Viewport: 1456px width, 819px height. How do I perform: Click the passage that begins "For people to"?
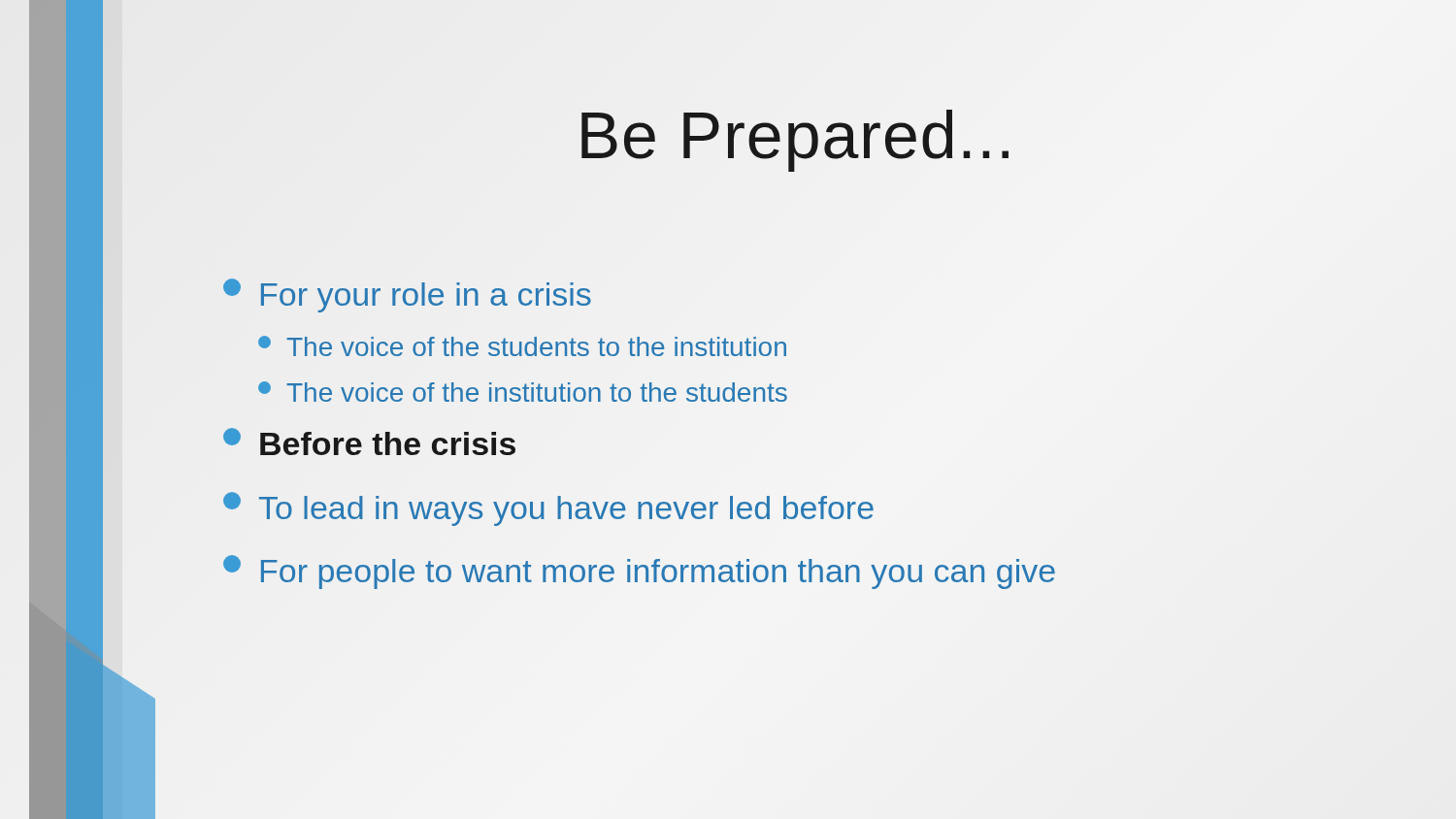tap(640, 571)
